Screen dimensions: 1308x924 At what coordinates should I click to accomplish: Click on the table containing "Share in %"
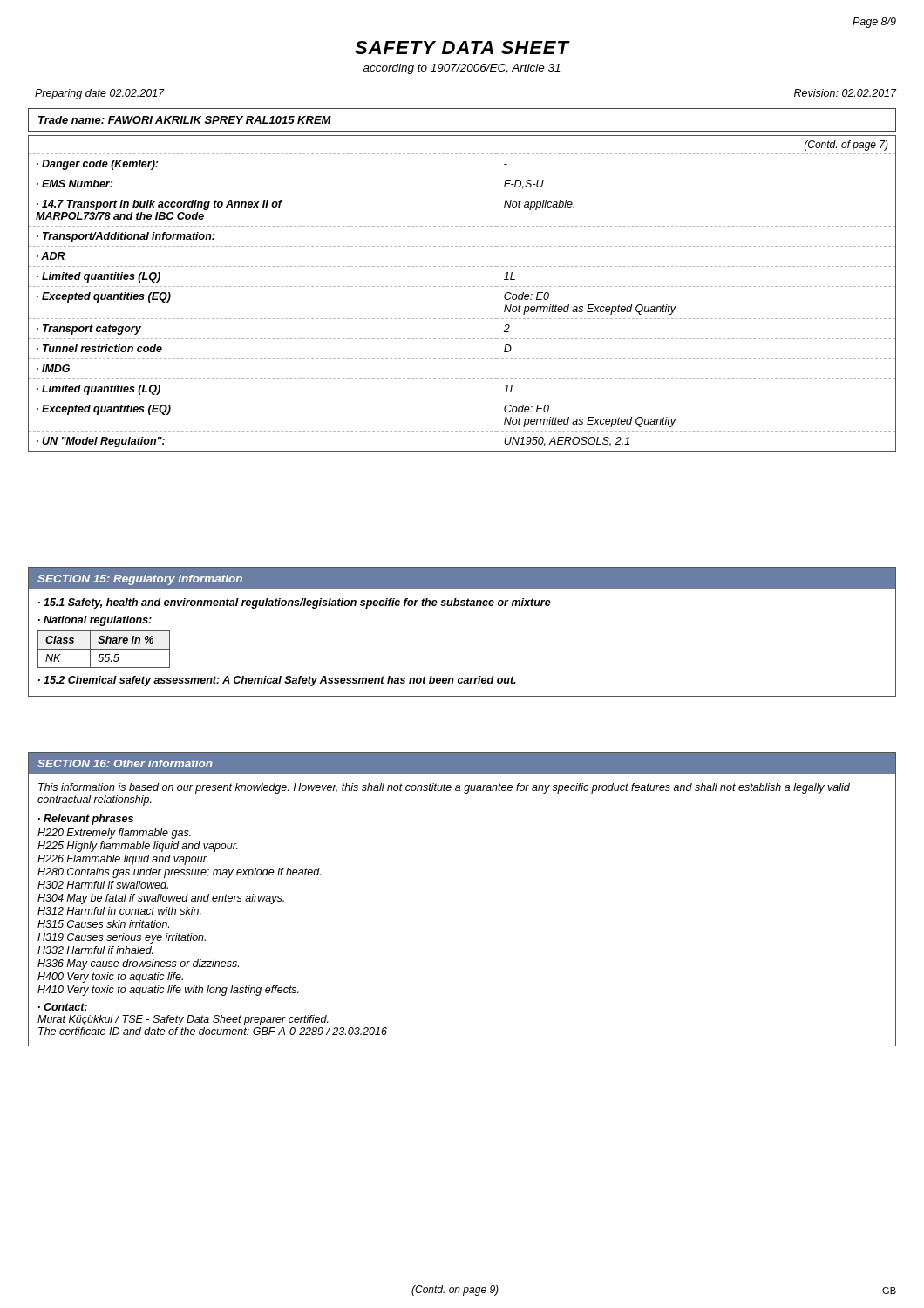point(462,649)
